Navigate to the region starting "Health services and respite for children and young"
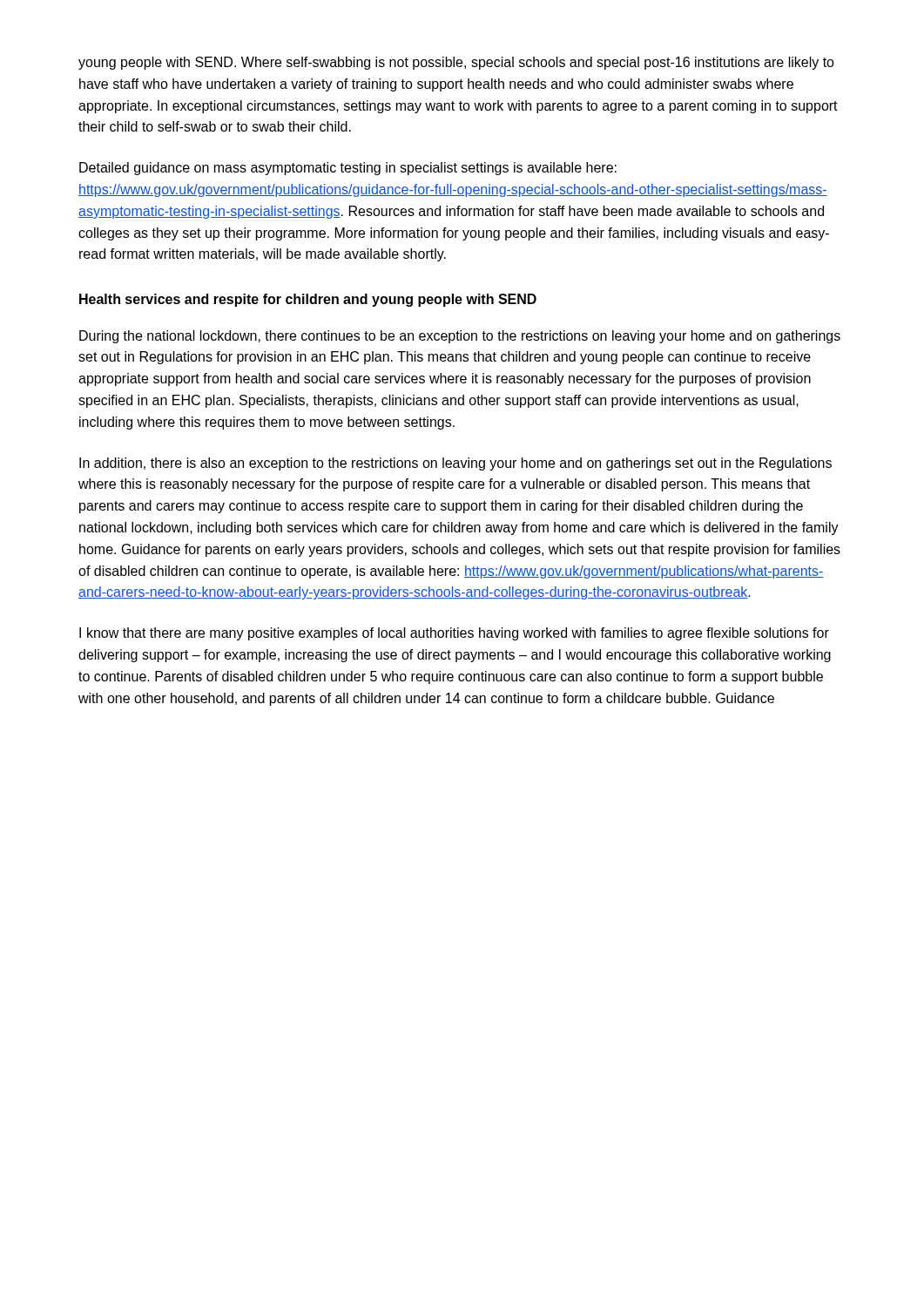924x1307 pixels. (308, 299)
